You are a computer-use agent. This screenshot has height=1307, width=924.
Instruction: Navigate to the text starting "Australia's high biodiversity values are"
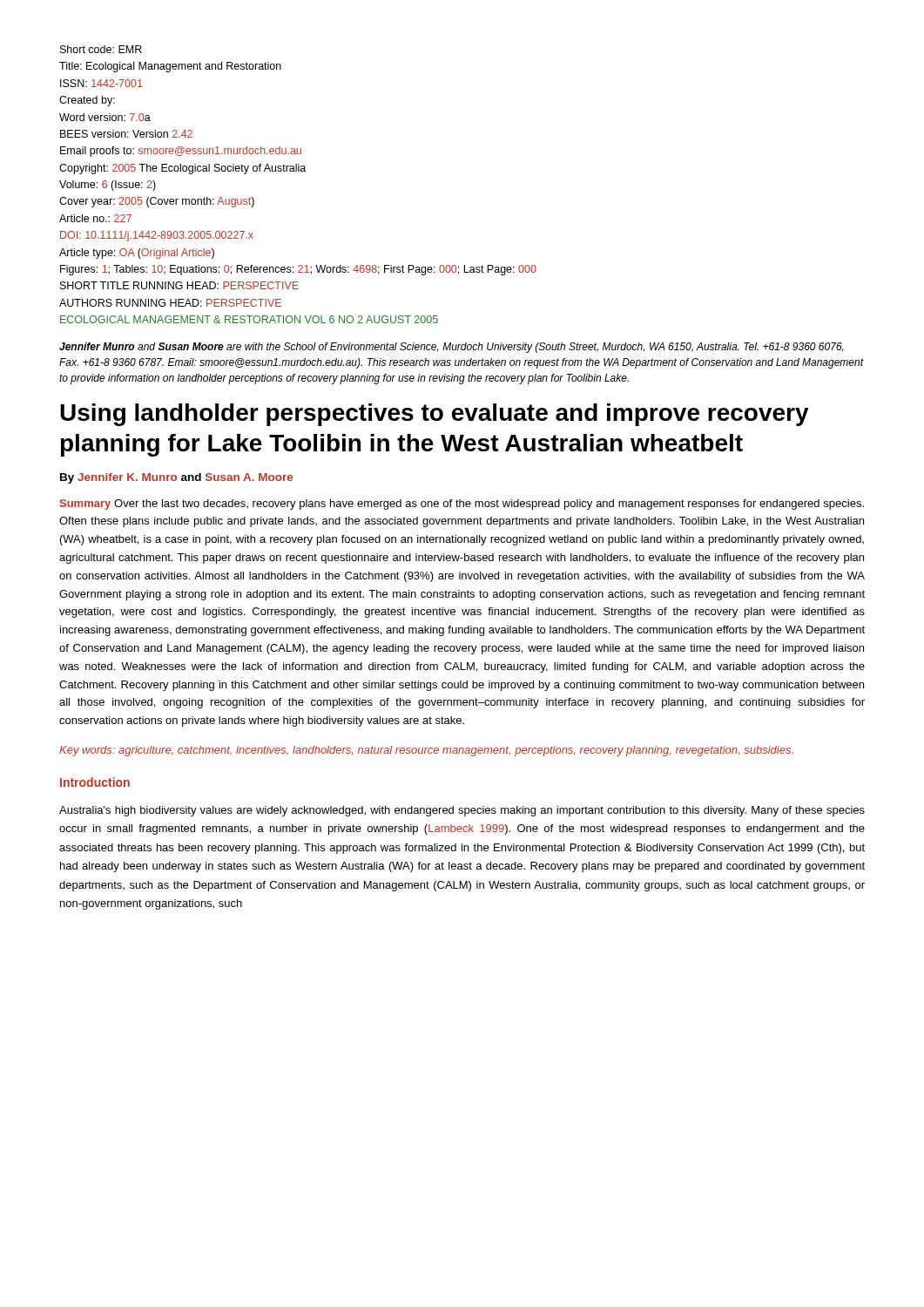(462, 857)
